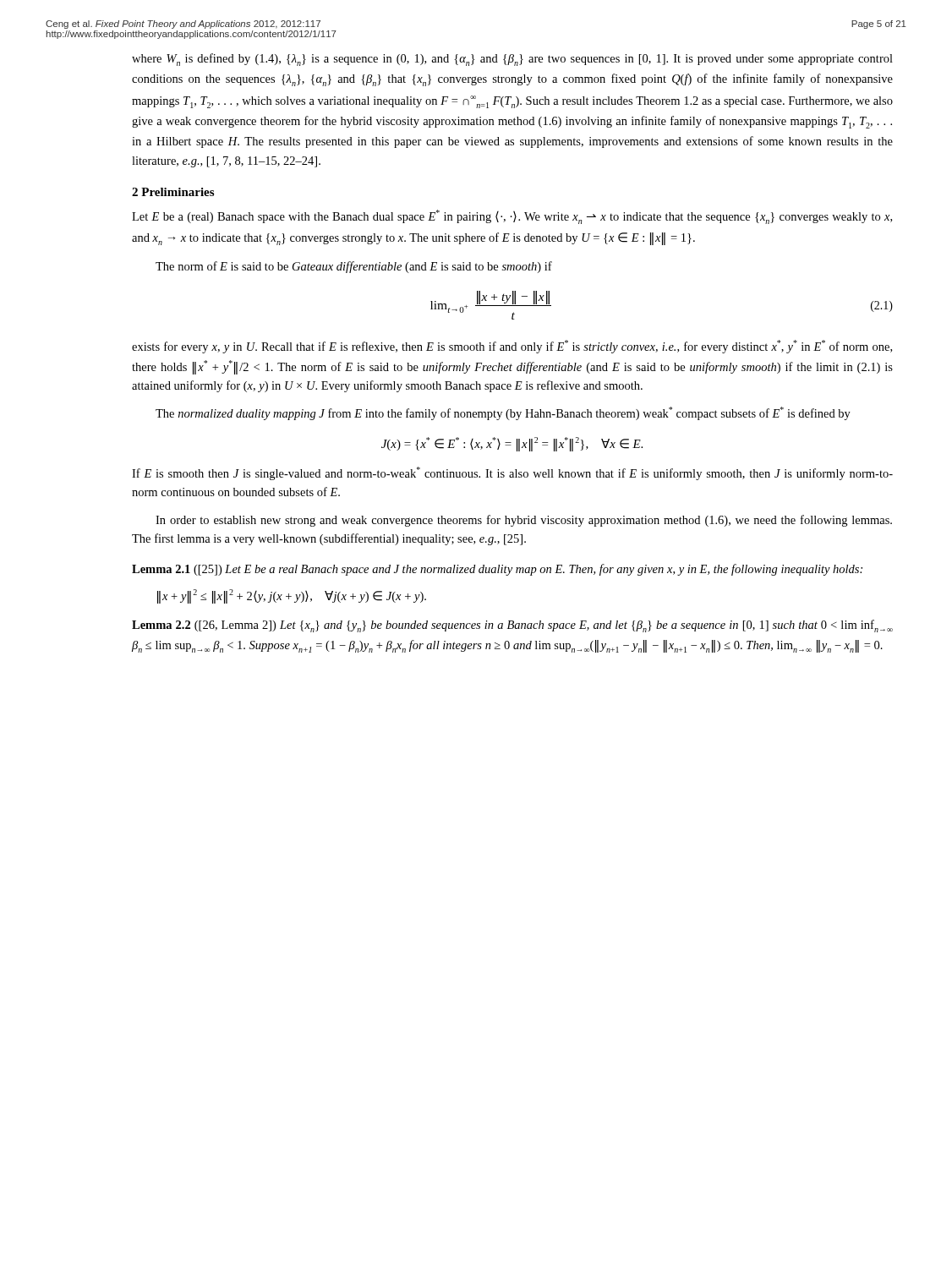The width and height of the screenshot is (952, 1268).
Task: Navigate to the text starting "2 Preliminaries"
Action: [x=173, y=192]
